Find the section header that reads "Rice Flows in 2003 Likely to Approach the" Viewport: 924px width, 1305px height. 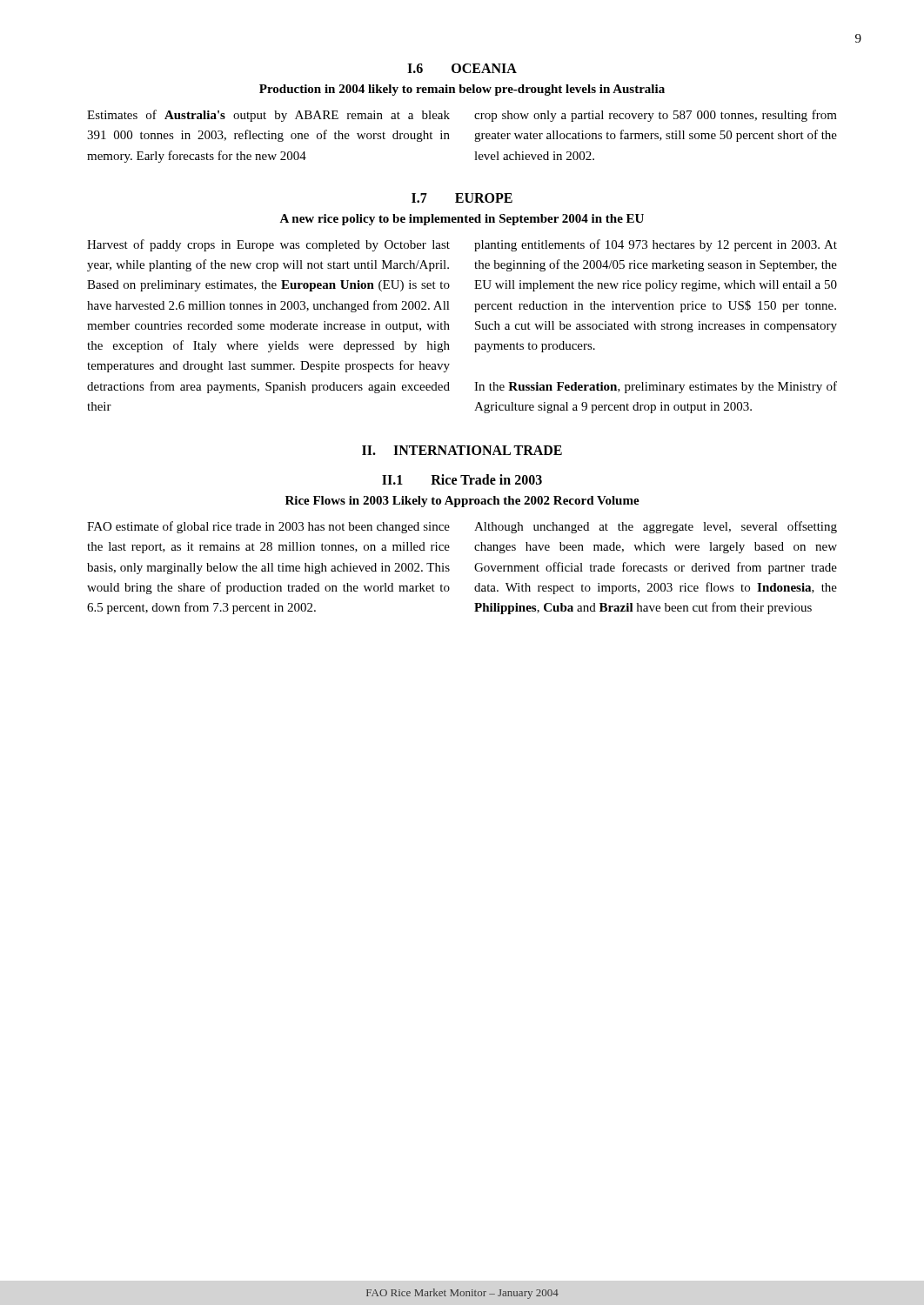[462, 500]
